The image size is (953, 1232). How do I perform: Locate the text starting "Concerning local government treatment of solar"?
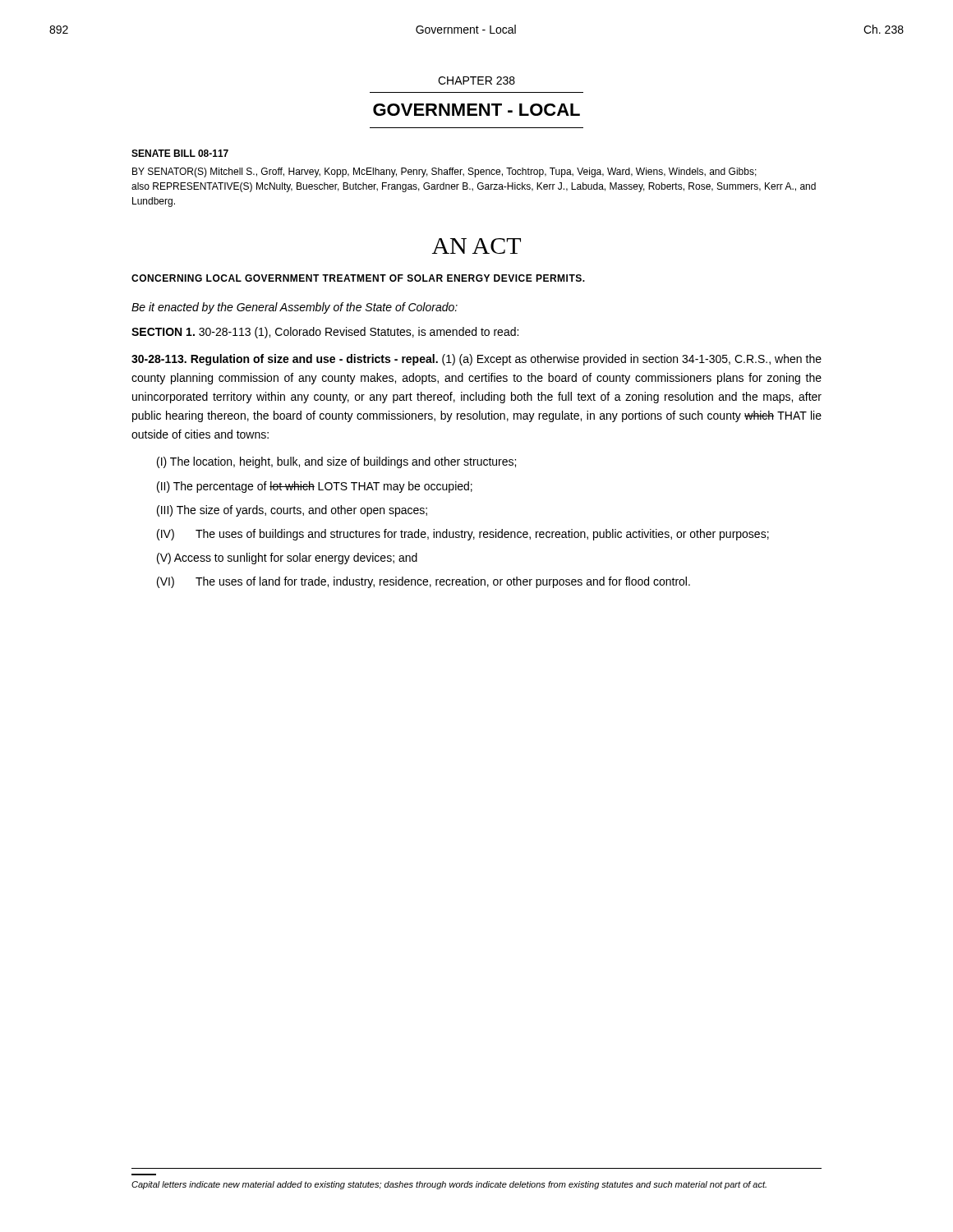[358, 278]
